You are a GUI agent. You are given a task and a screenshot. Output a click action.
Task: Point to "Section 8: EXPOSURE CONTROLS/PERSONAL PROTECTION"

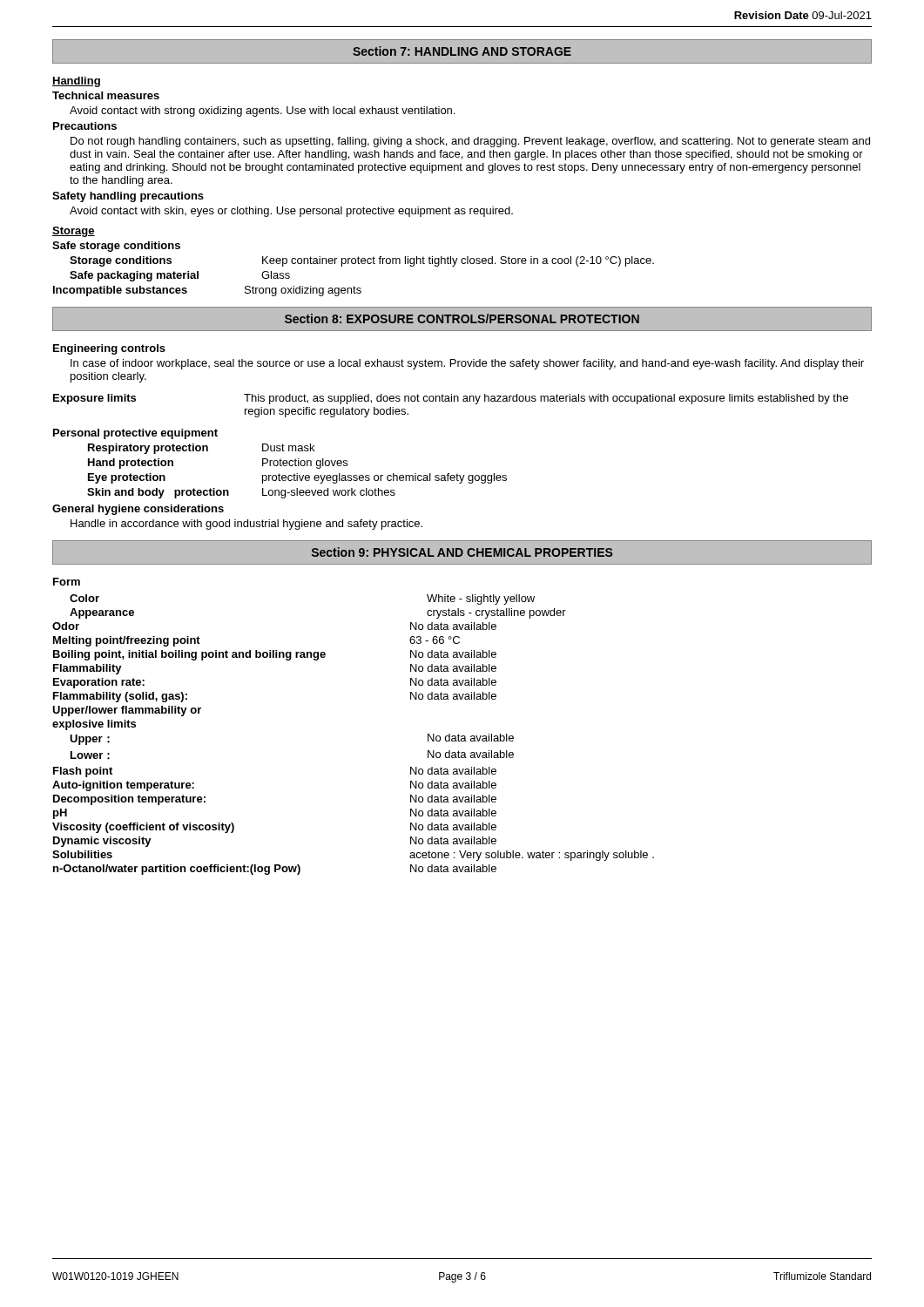(462, 319)
